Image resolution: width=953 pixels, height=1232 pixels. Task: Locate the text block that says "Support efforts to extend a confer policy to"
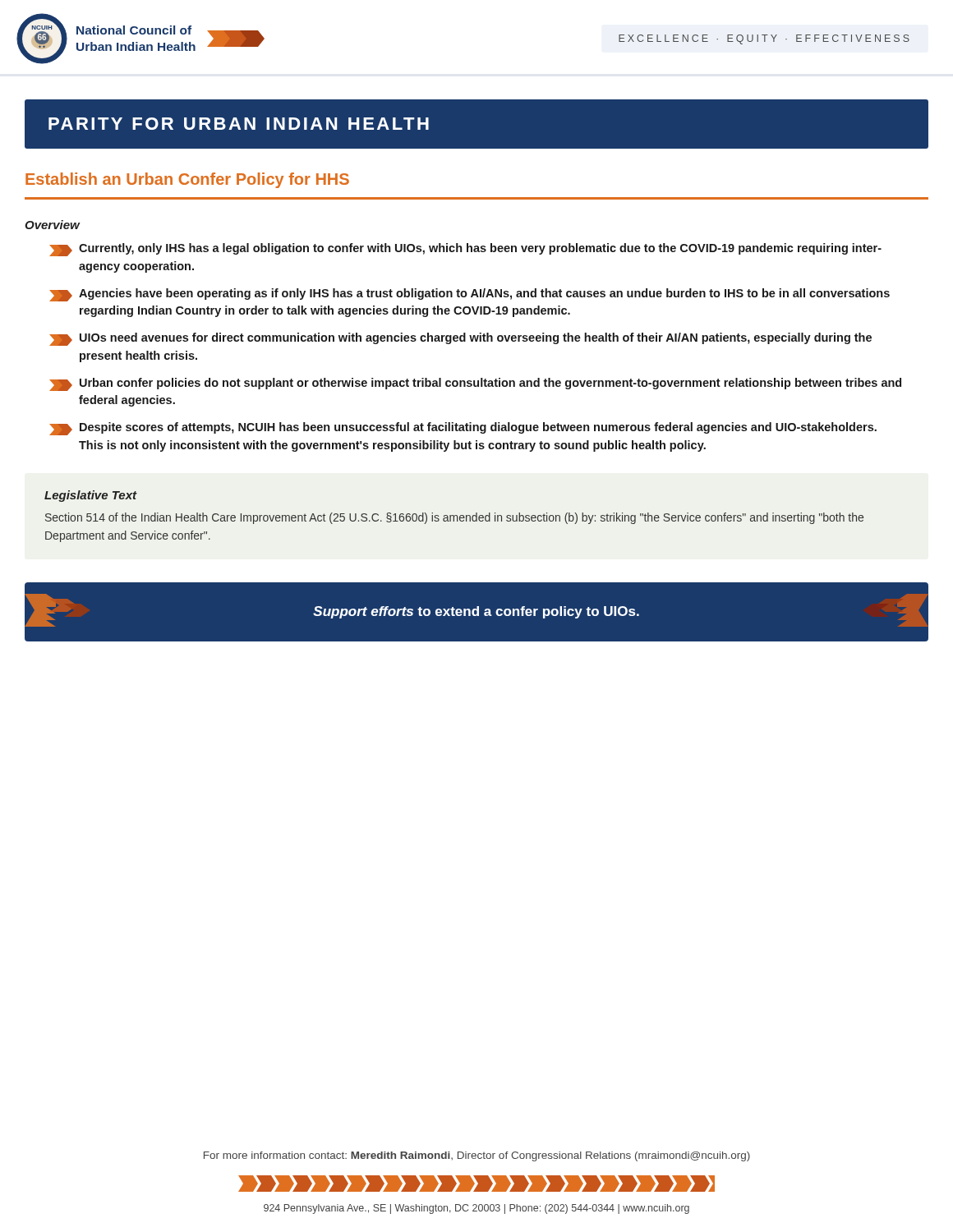476,612
